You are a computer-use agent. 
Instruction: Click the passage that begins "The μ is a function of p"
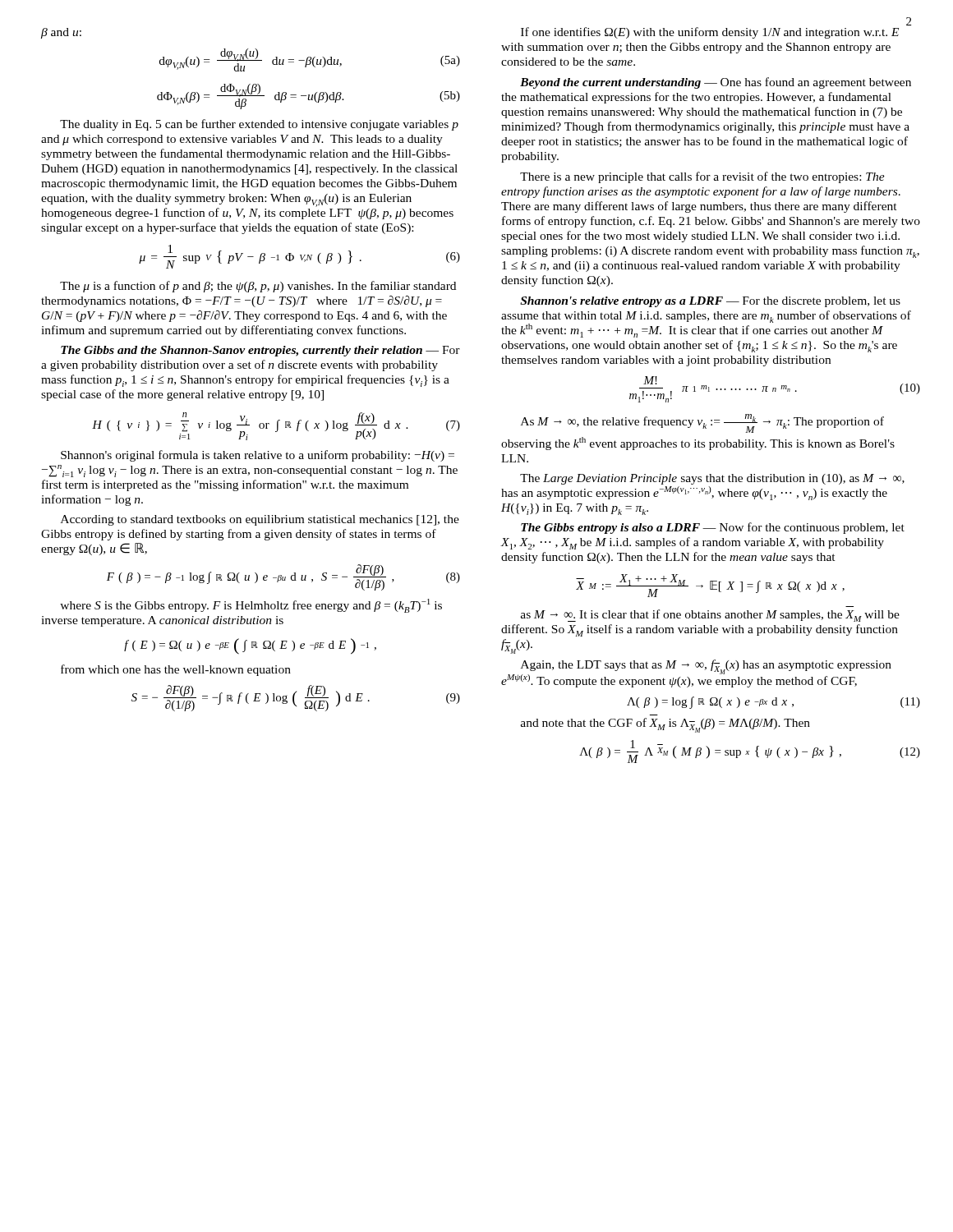pyautogui.click(x=249, y=308)
